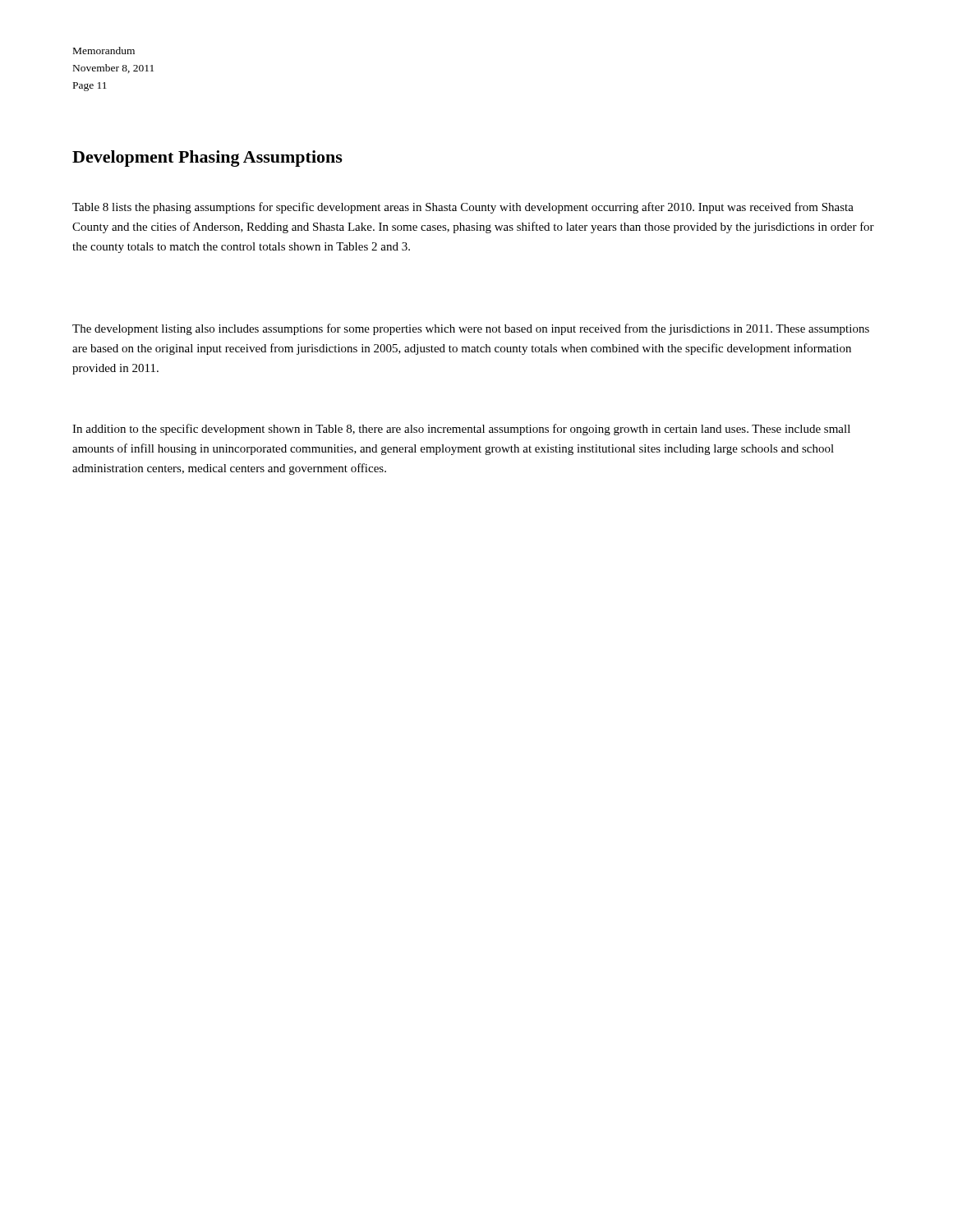Point to the block starting "Table 8 lists the phasing"
Image resolution: width=953 pixels, height=1232 pixels.
473,227
